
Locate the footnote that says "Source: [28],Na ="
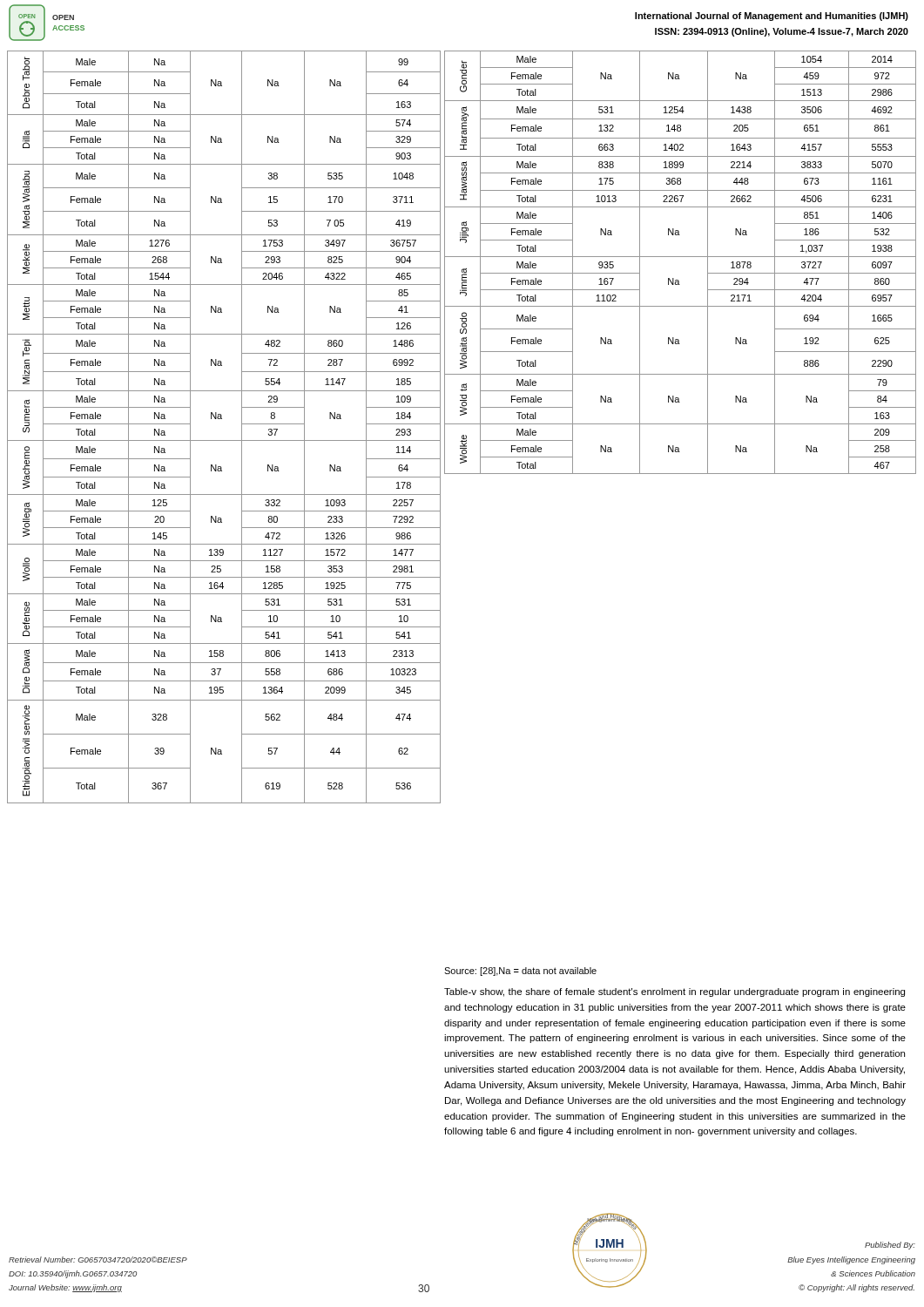coord(520,971)
